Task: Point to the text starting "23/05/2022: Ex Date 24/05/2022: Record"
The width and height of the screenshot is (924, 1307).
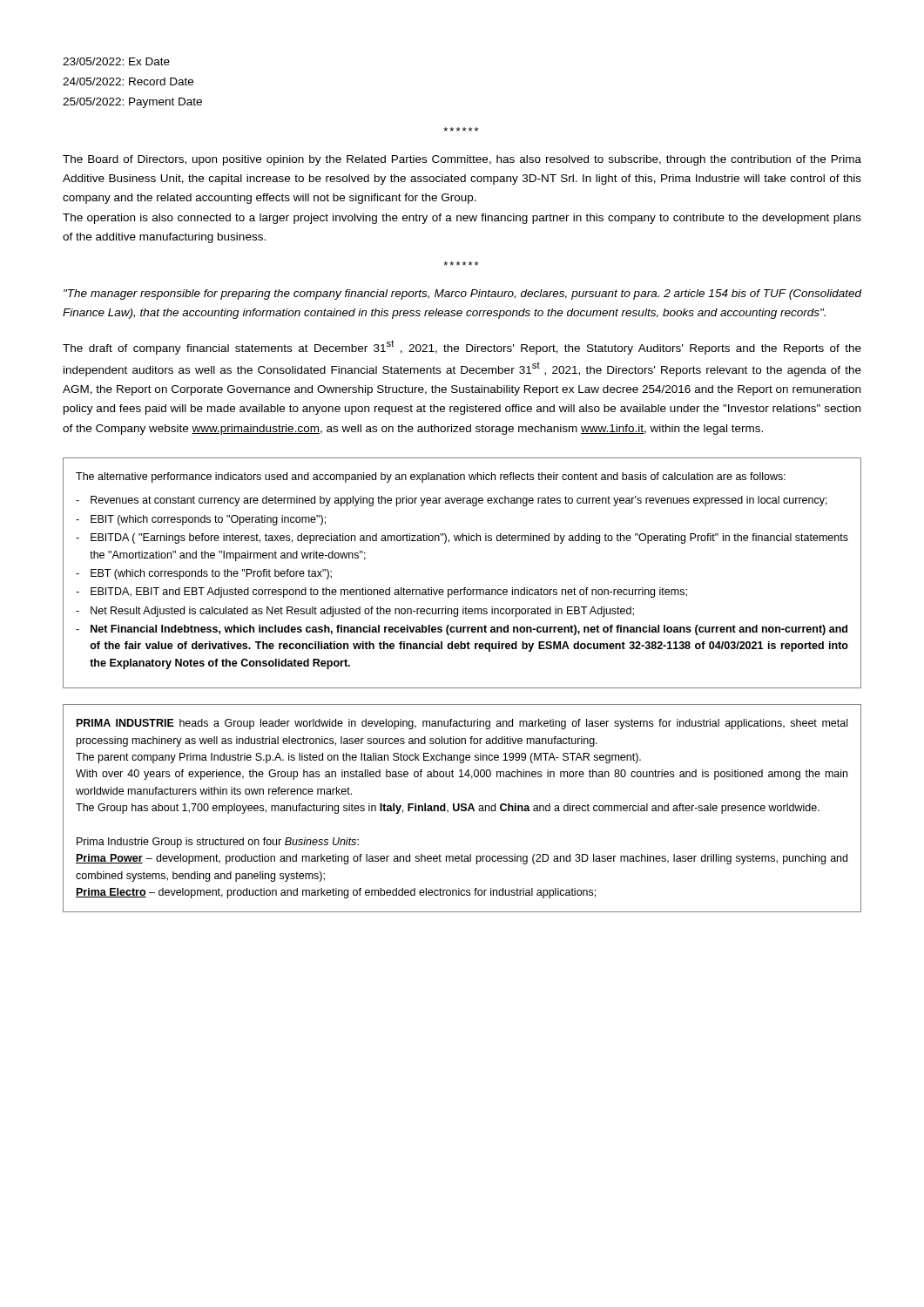Action: [x=133, y=81]
